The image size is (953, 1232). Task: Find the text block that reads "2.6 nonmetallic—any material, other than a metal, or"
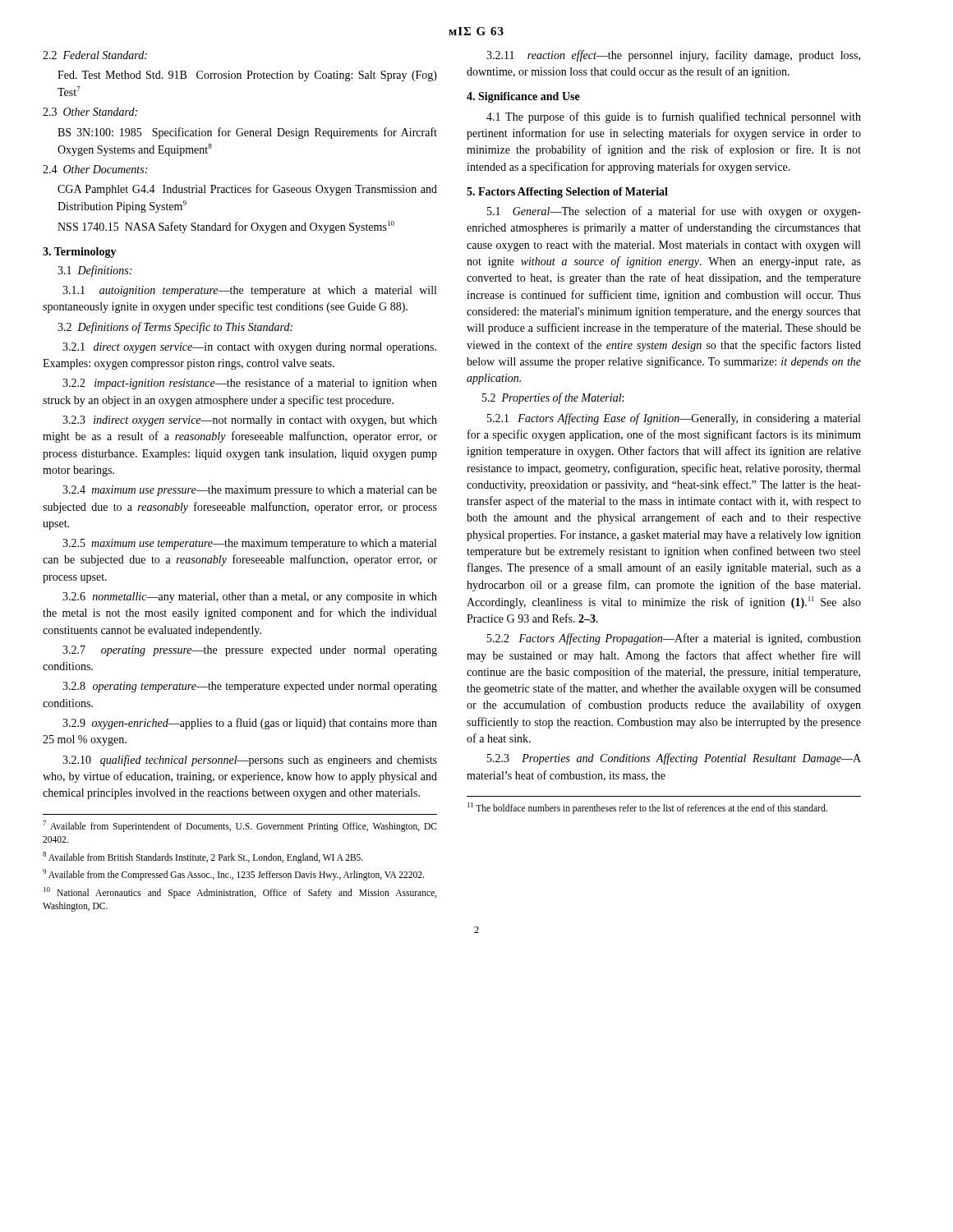click(240, 613)
